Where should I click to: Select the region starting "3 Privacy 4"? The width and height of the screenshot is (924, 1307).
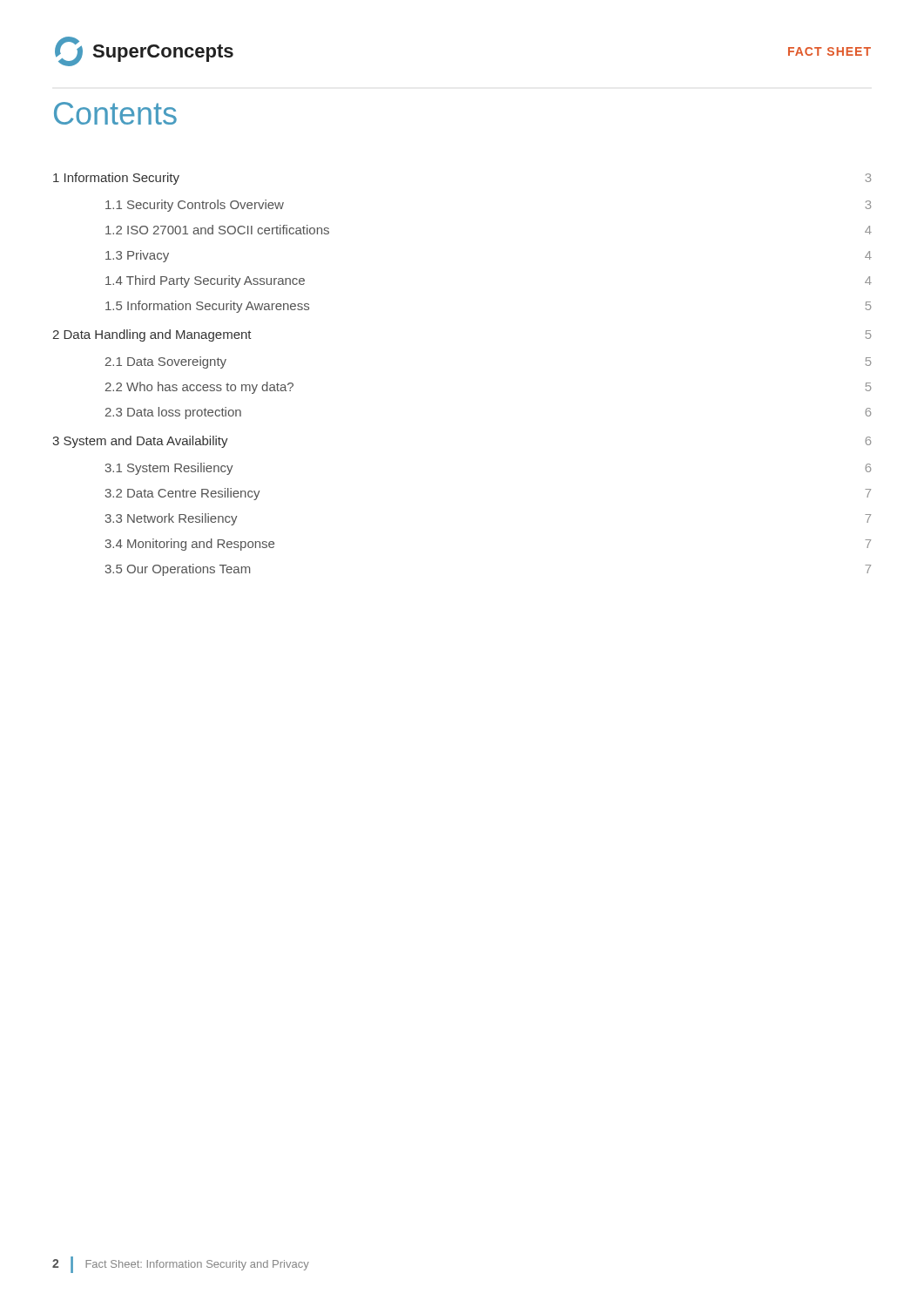[137, 256]
